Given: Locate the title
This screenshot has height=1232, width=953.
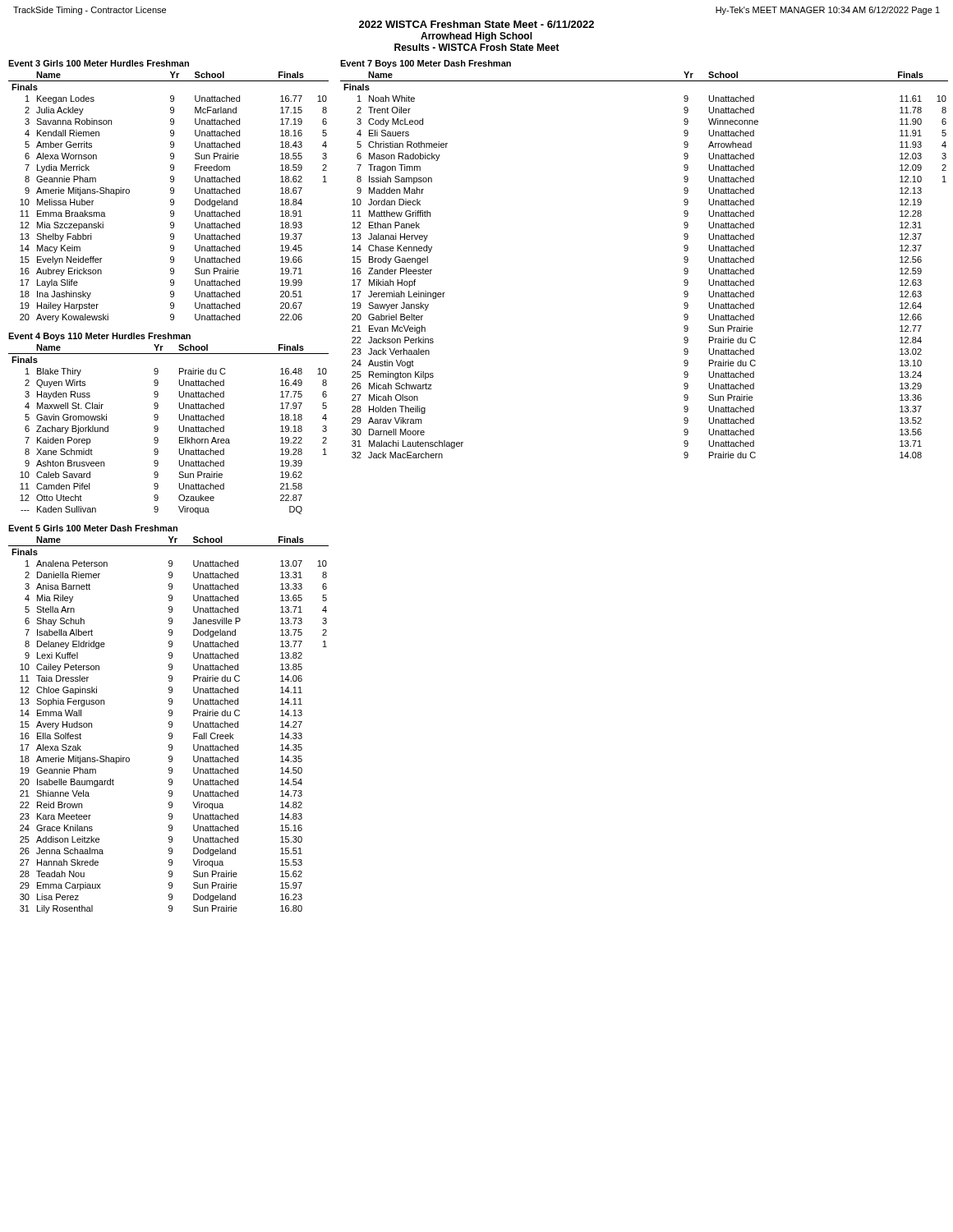Looking at the screenshot, I should tap(476, 36).
